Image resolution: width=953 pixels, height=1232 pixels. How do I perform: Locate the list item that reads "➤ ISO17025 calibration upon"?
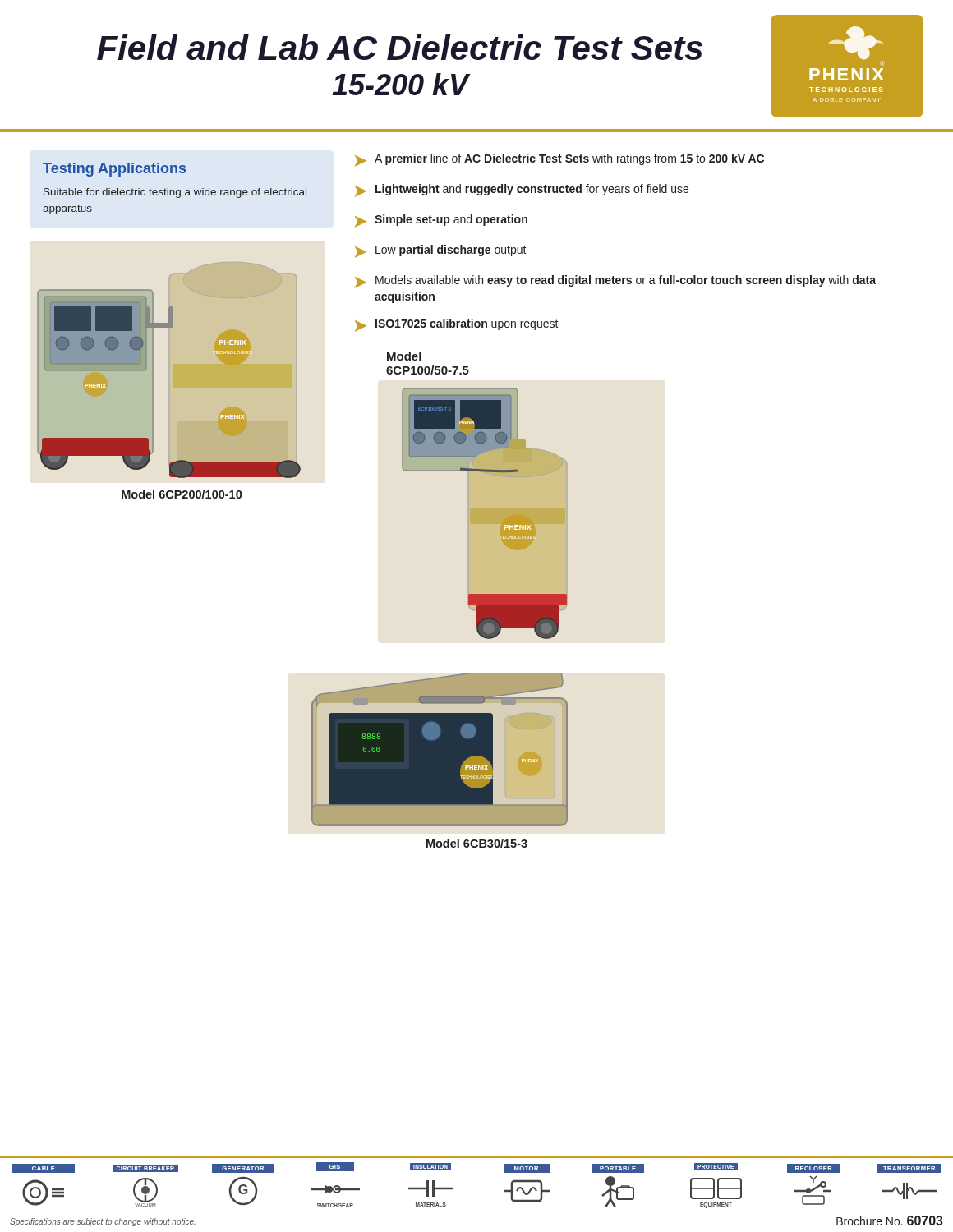(x=456, y=325)
